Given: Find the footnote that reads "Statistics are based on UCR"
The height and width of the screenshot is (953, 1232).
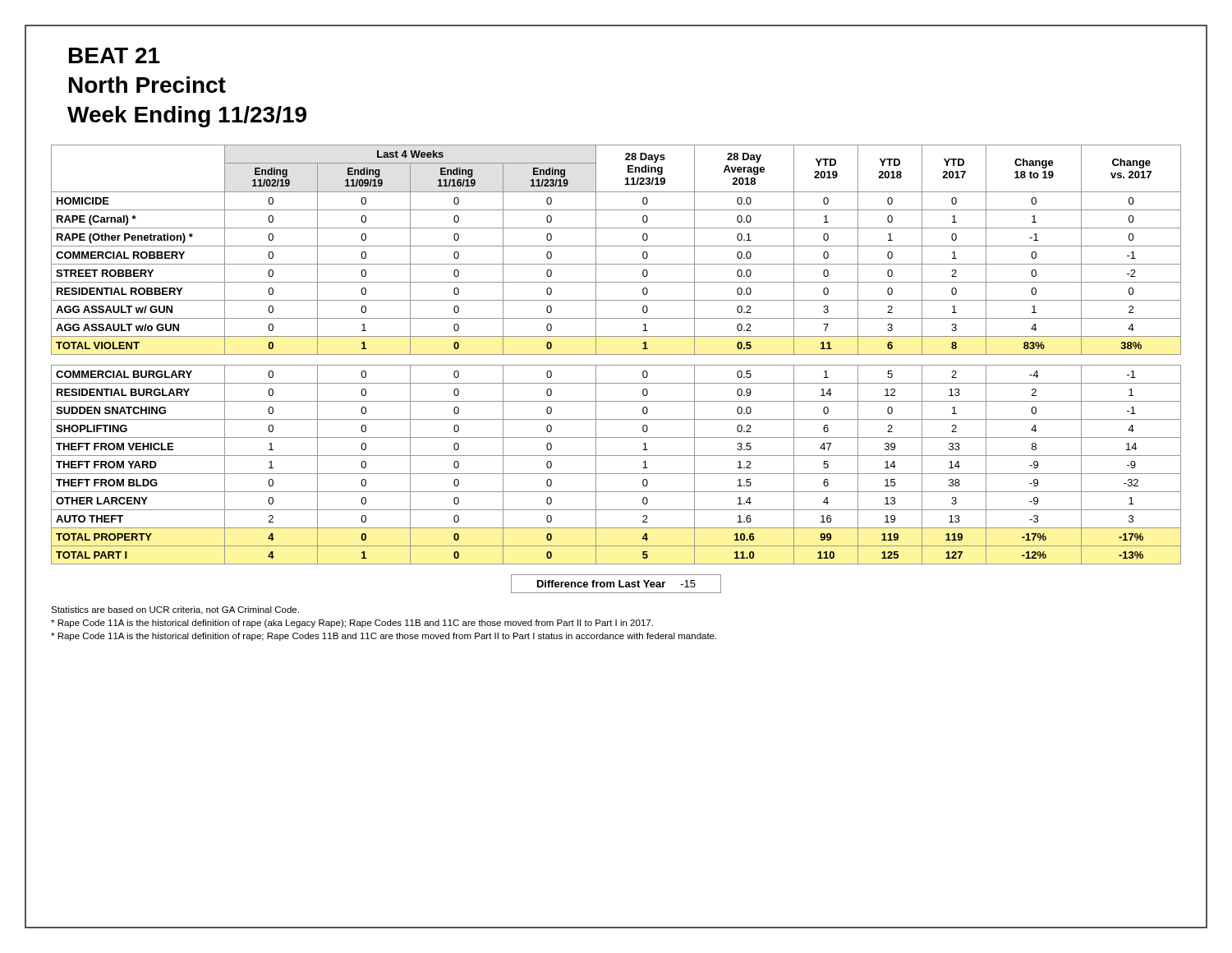Looking at the screenshot, I should pyautogui.click(x=175, y=610).
